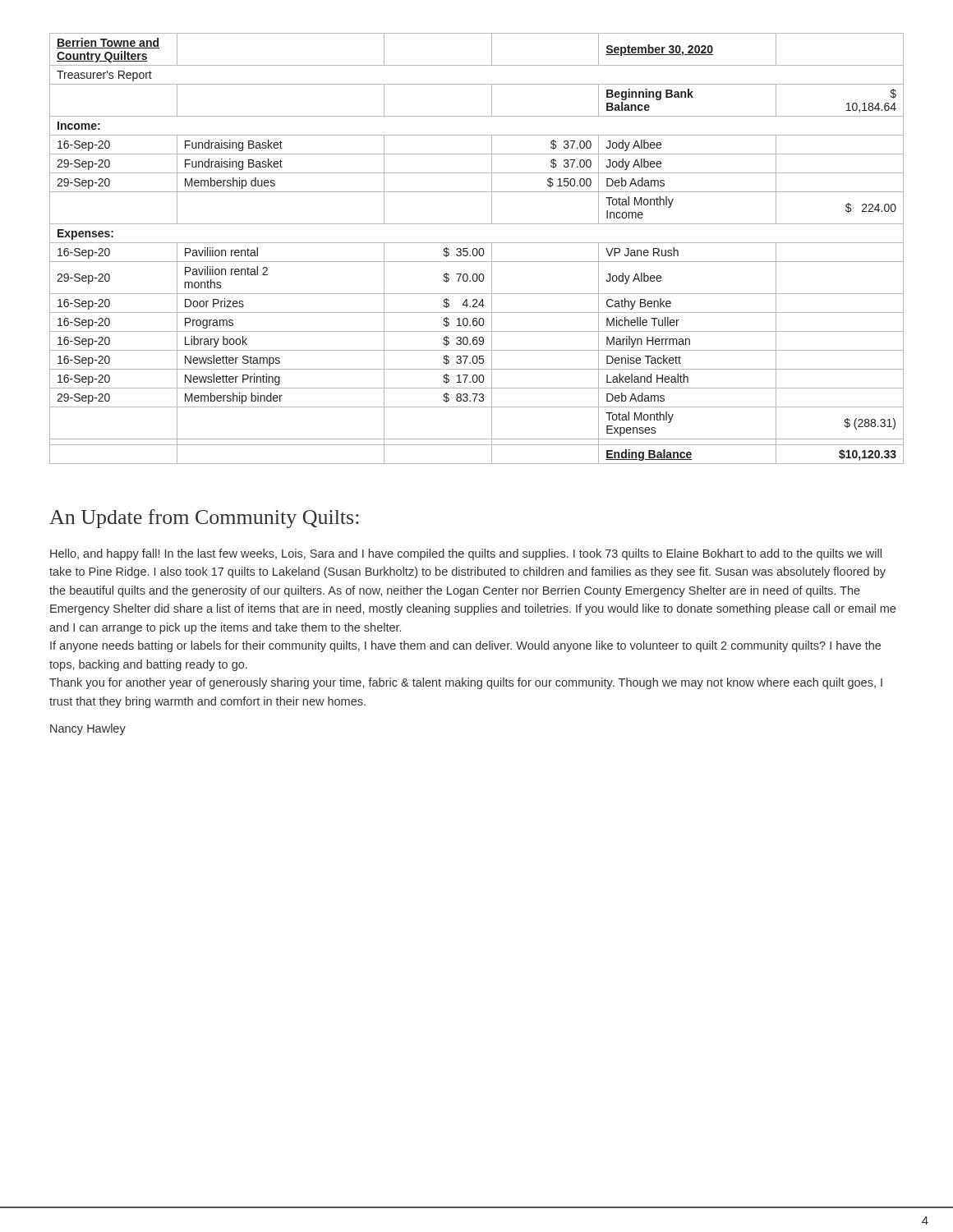
Task: Select the text that reads "Nancy Hawley"
Action: tap(87, 729)
